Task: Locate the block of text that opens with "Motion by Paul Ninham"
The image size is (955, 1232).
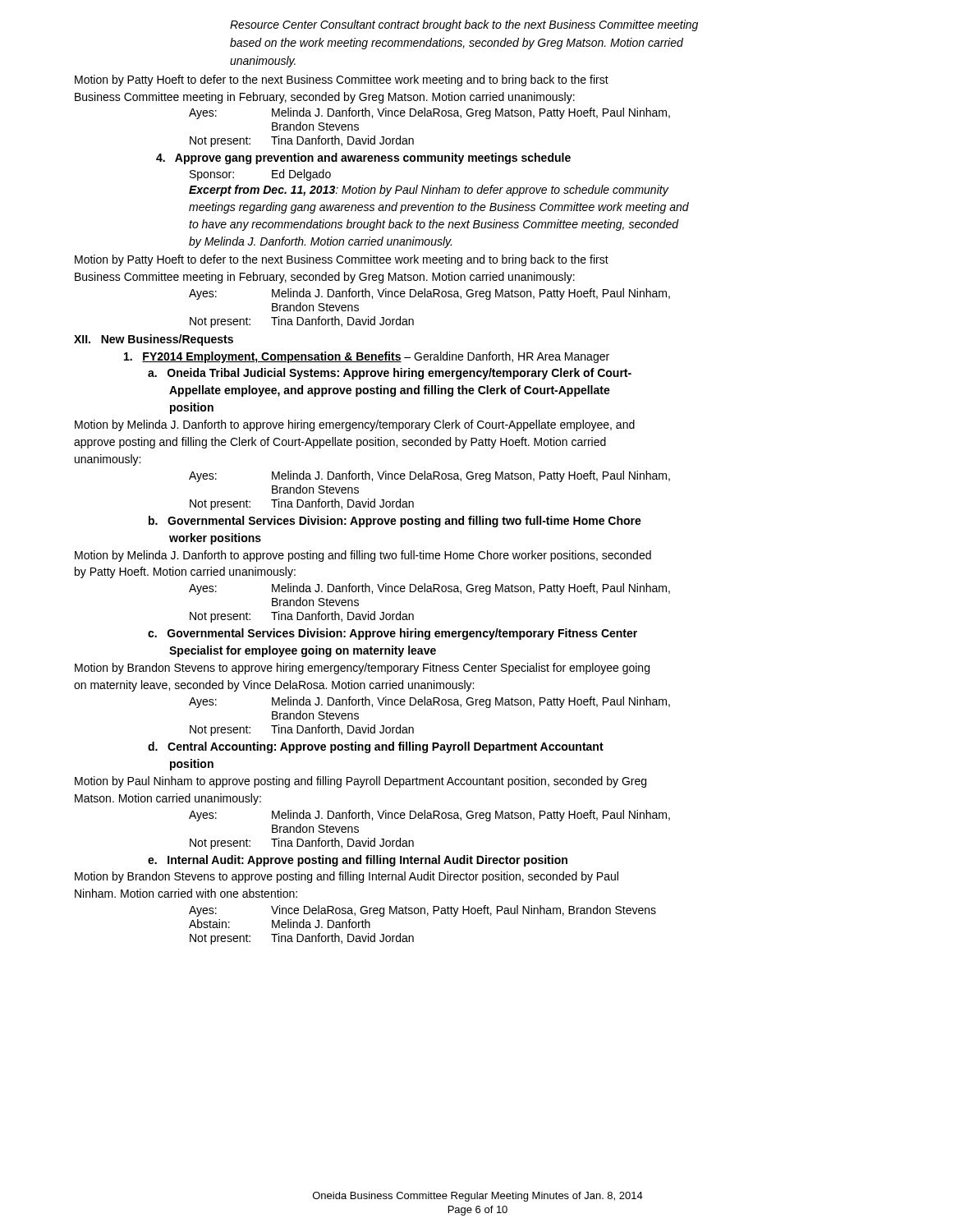Action: pyautogui.click(x=478, y=790)
